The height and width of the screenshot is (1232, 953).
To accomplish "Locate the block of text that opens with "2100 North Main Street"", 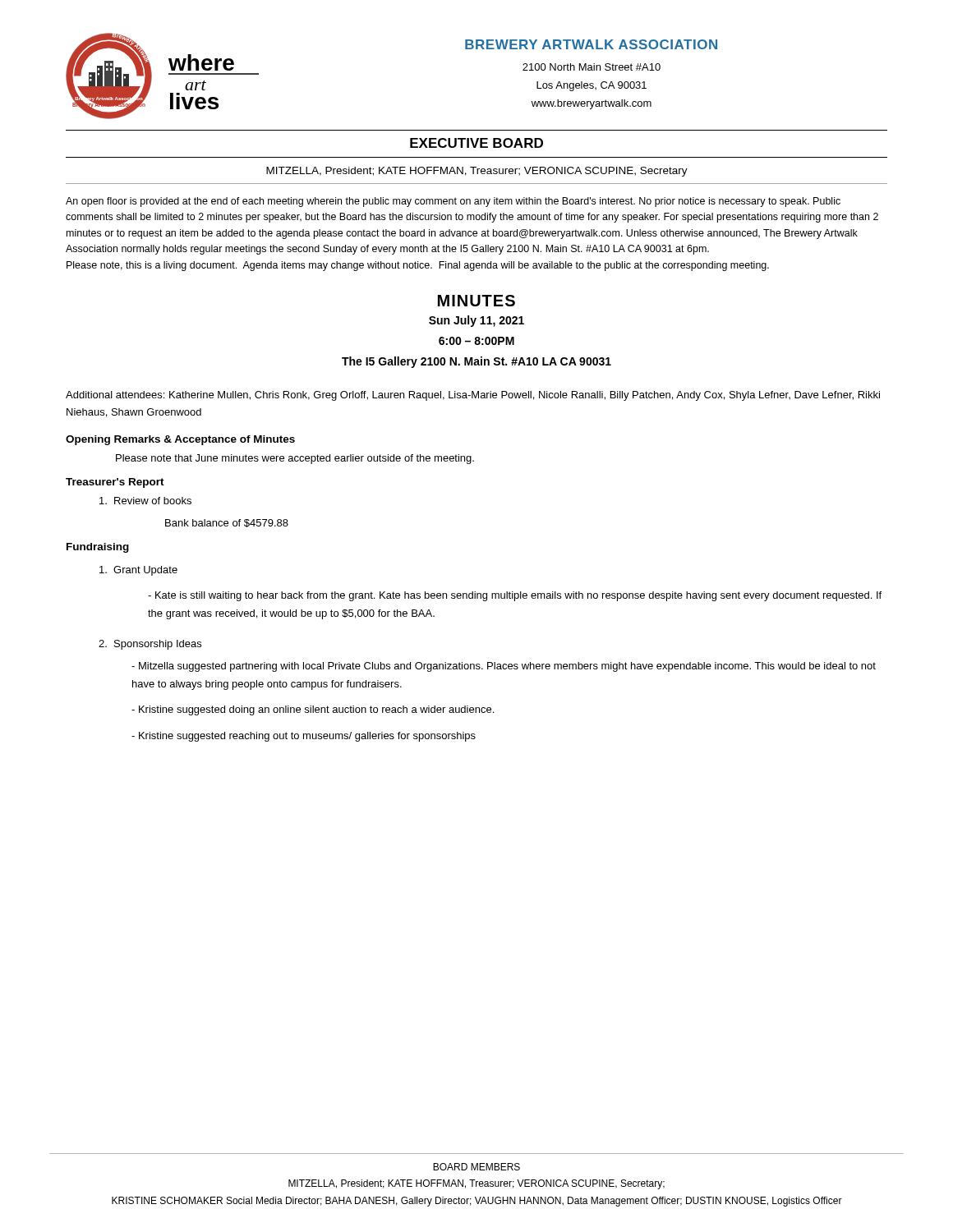I will 592,85.
